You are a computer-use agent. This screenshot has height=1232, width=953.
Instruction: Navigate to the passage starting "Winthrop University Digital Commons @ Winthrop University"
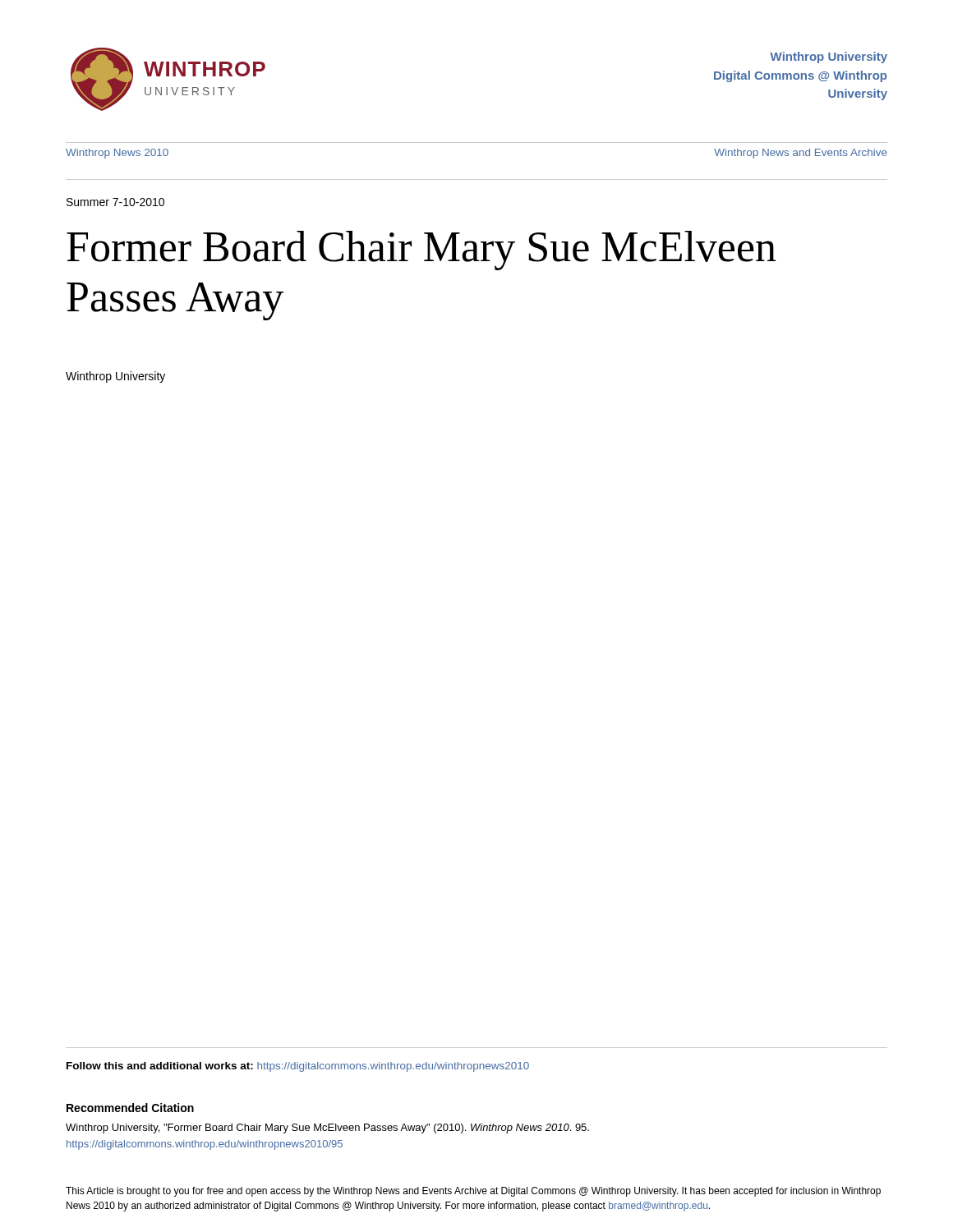coord(800,75)
